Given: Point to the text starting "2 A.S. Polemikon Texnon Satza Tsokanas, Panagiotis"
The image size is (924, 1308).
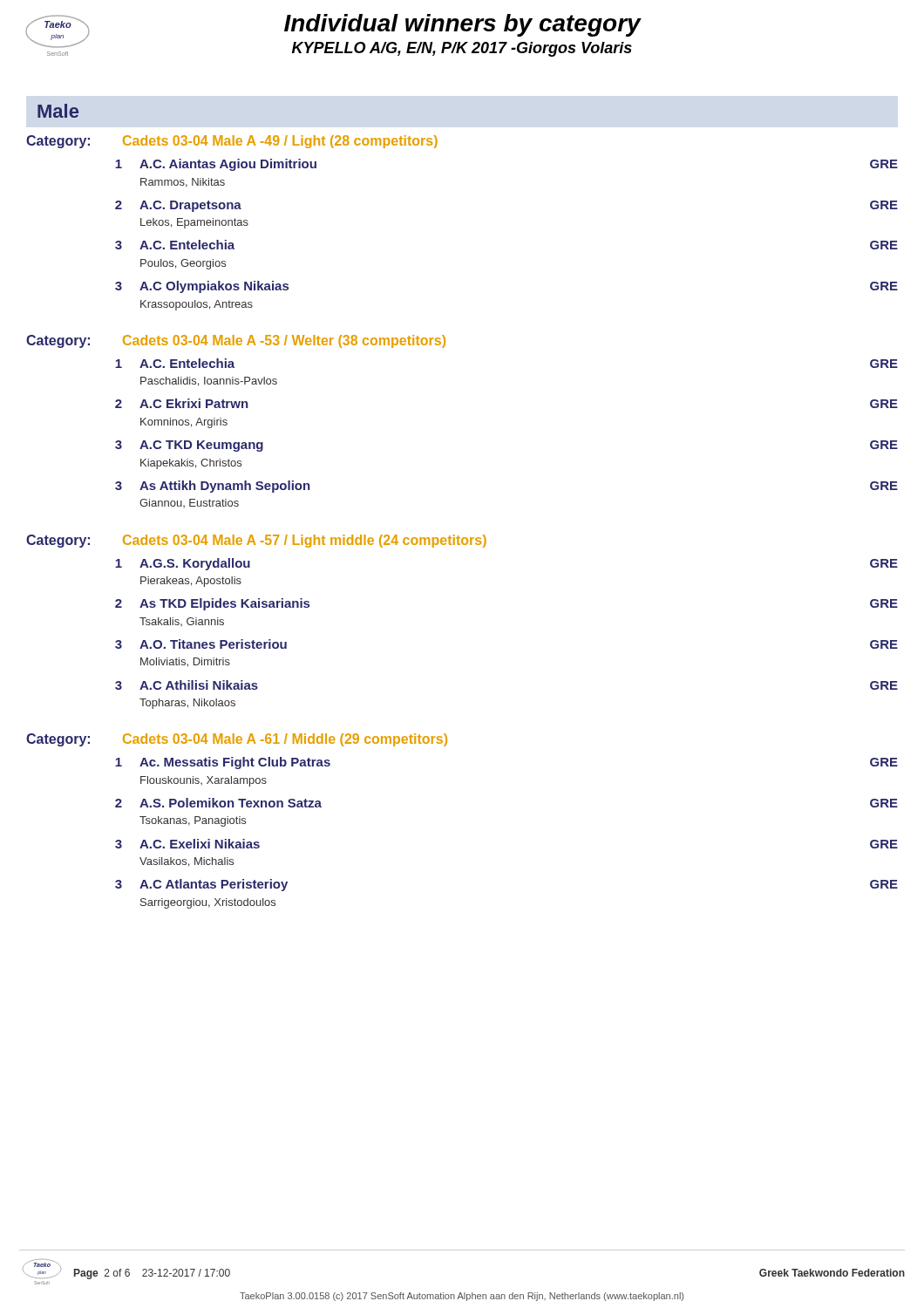Looking at the screenshot, I should (x=231, y=802).
